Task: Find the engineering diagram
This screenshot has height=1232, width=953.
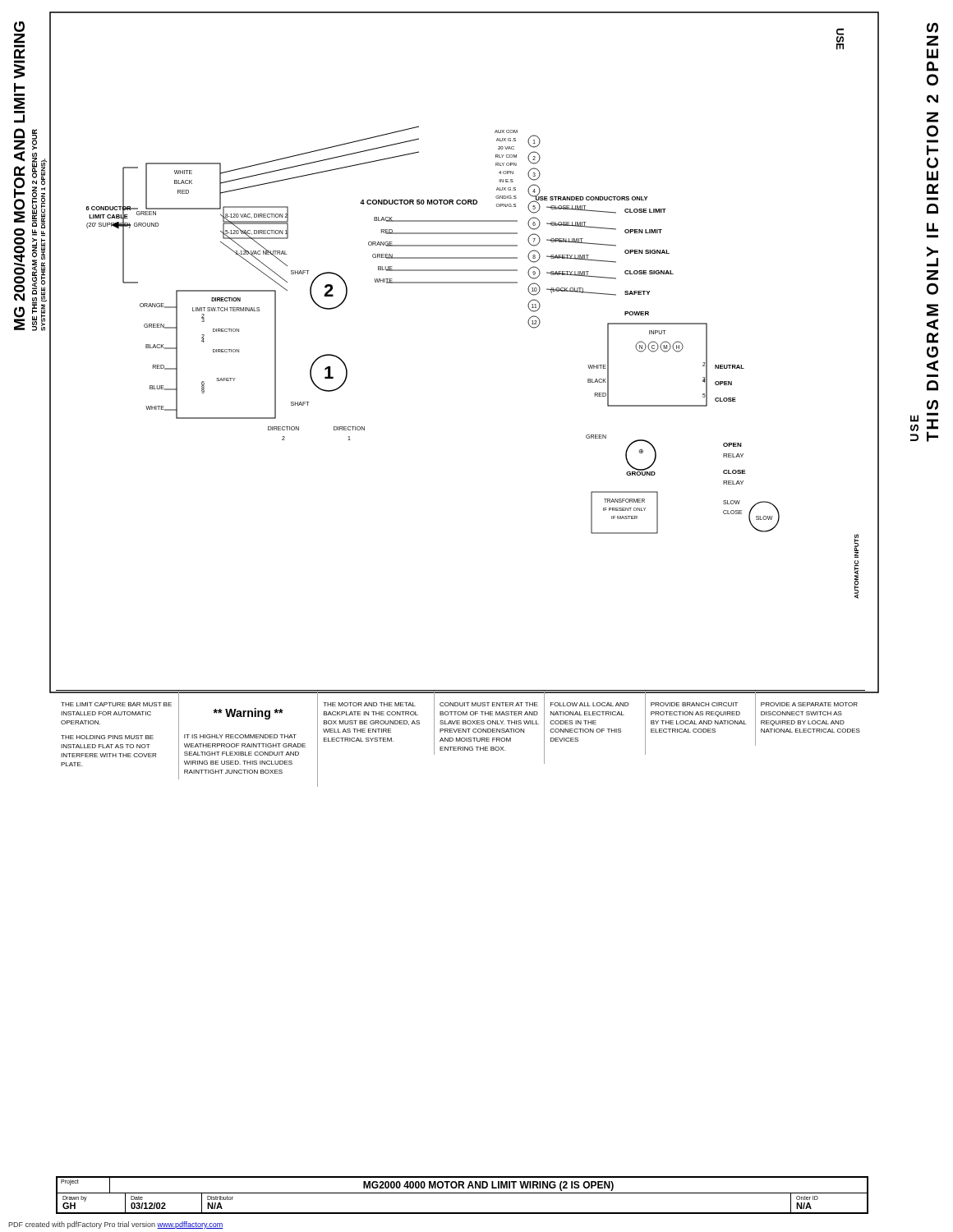Action: tap(464, 352)
